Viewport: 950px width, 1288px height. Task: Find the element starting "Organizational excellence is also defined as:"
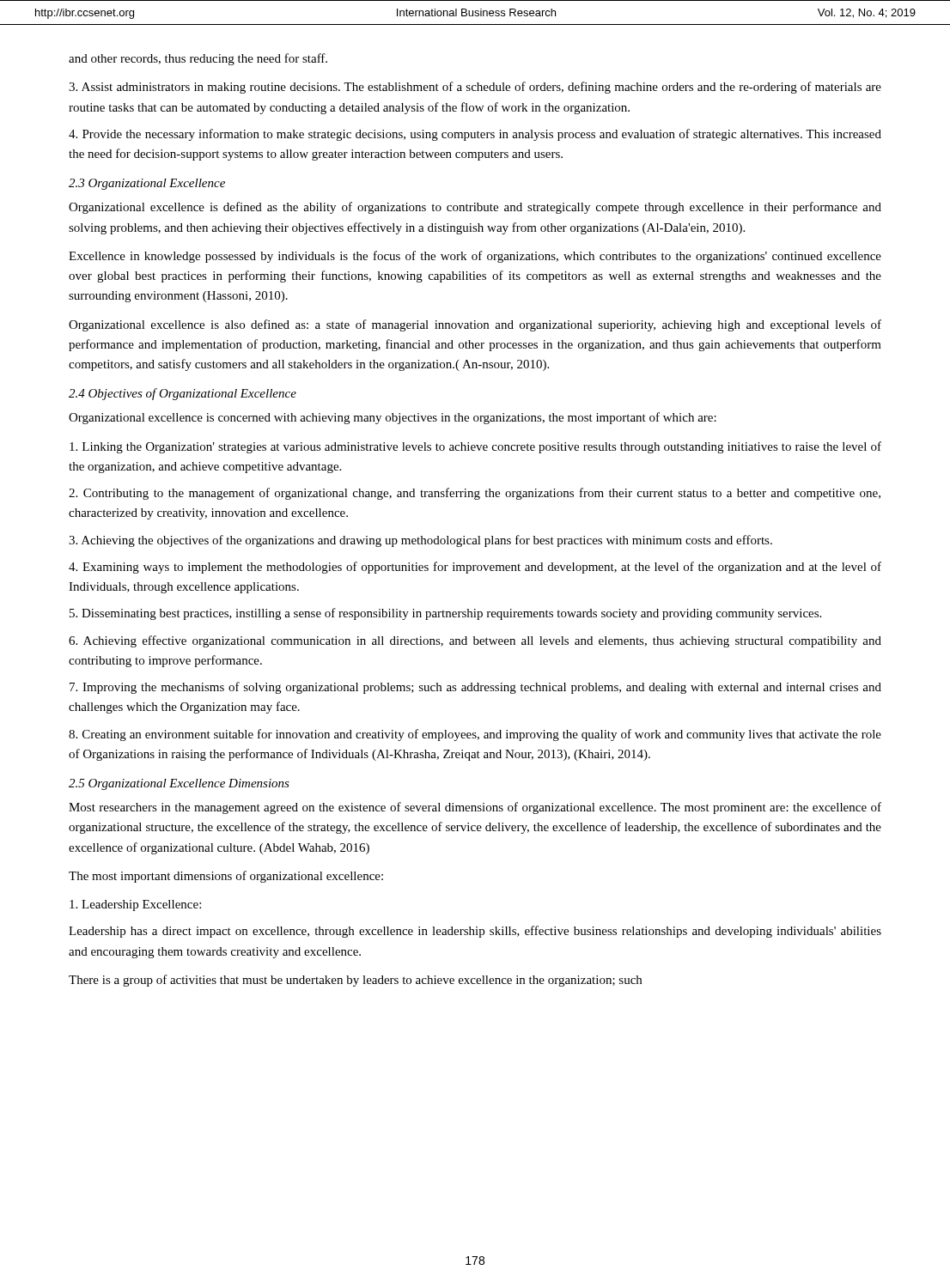[x=475, y=344]
